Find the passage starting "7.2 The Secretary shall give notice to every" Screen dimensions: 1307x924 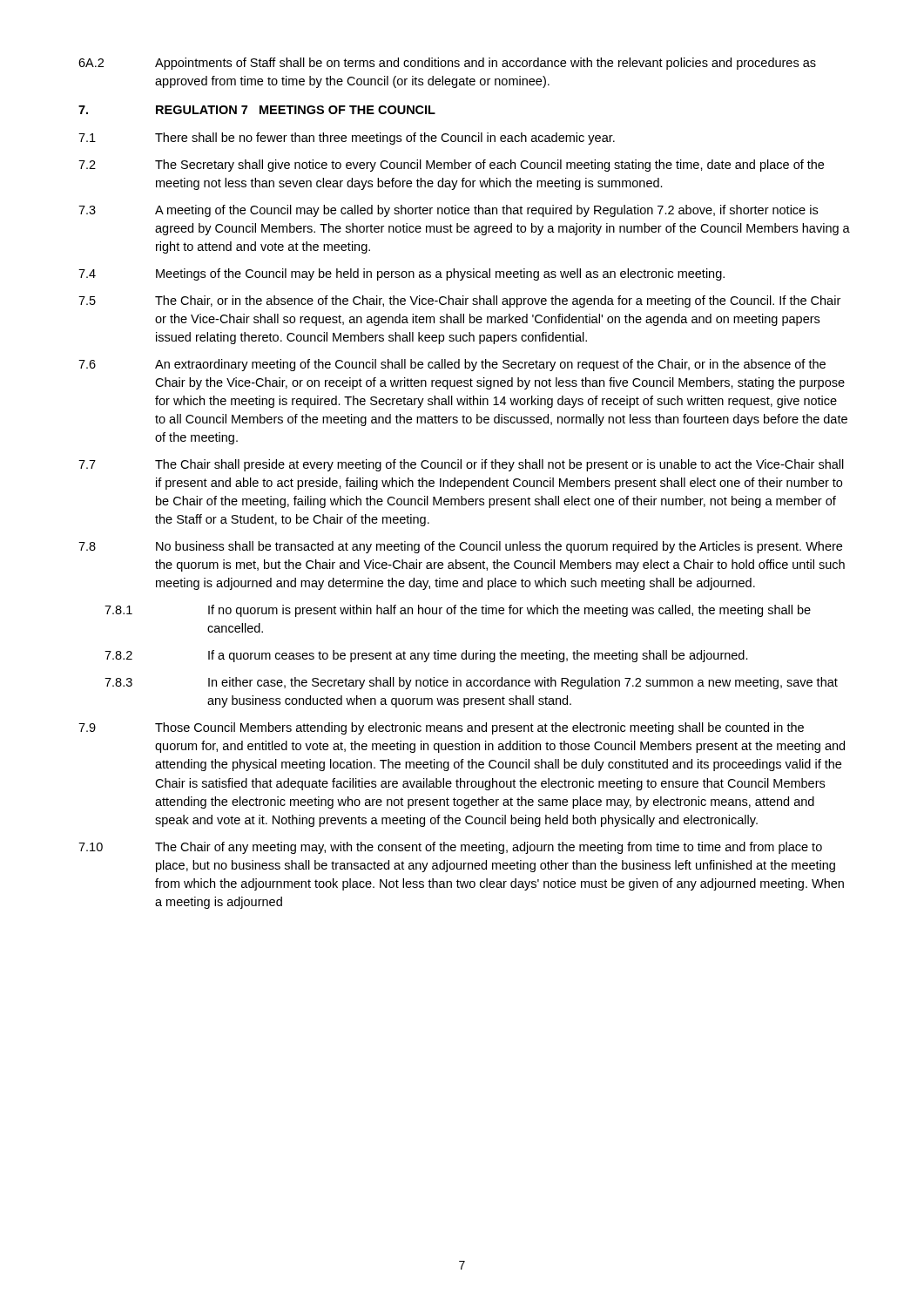464,174
